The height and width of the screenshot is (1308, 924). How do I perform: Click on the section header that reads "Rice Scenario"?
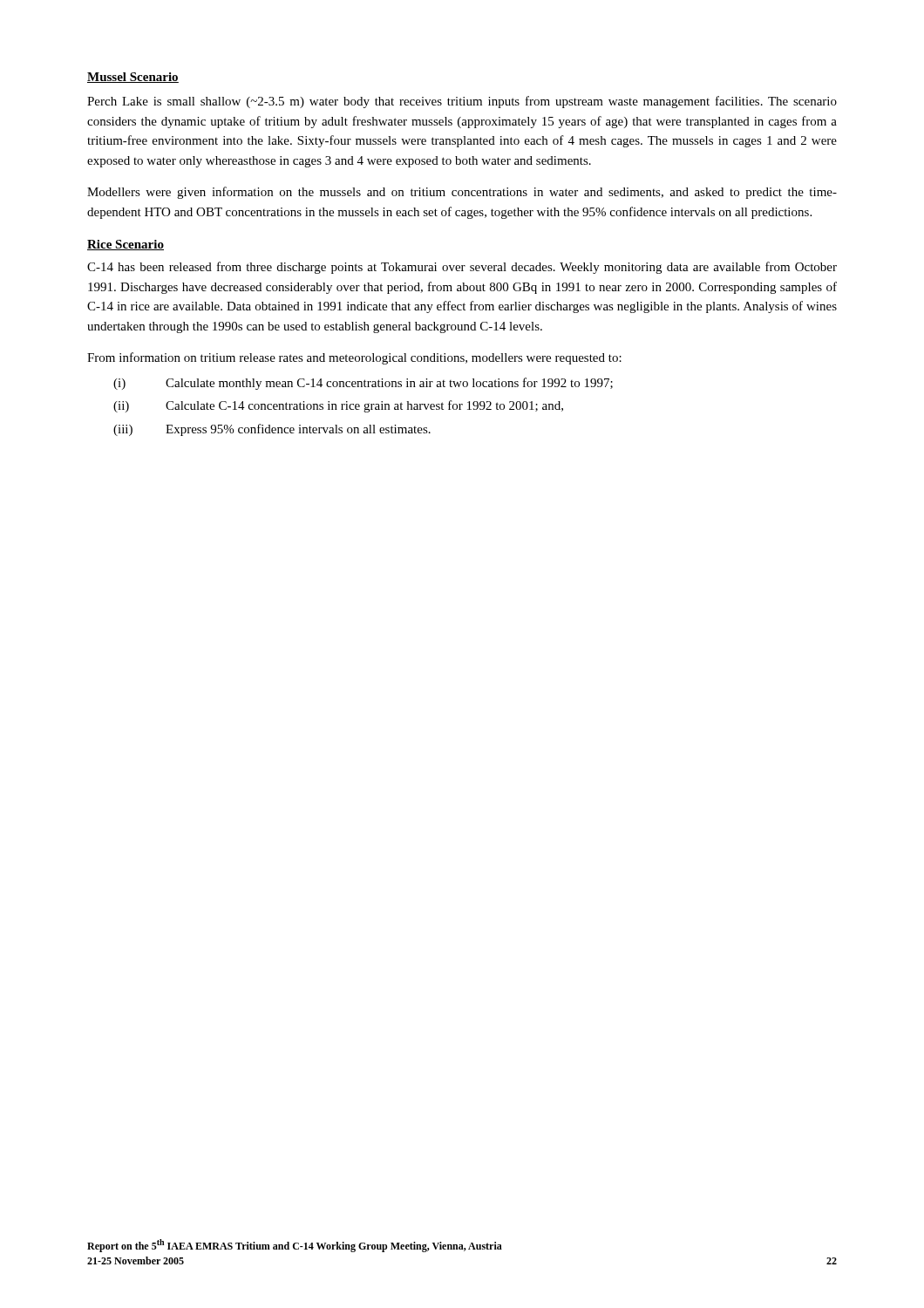coord(125,244)
